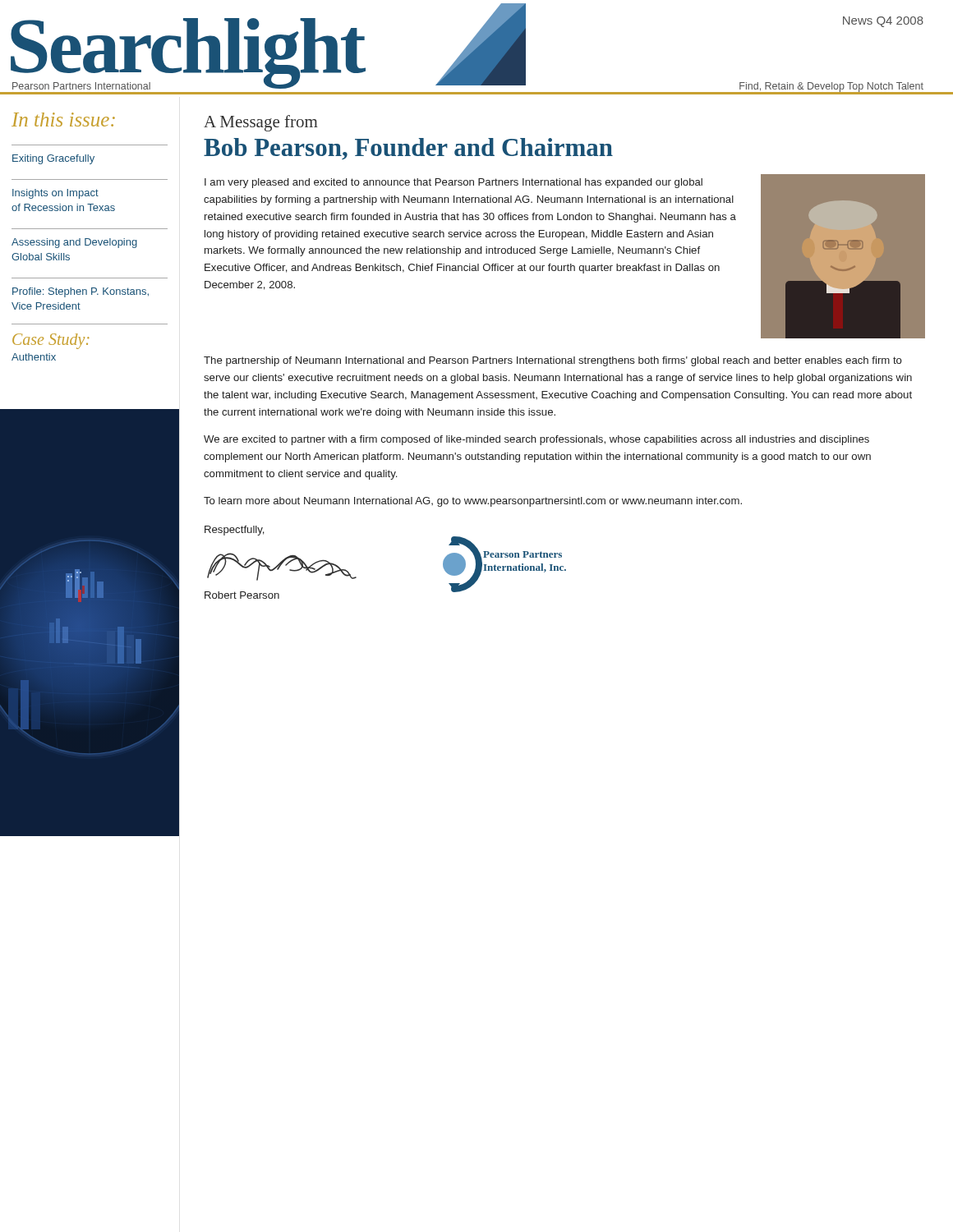Find the title with the text "In this issue:"
953x1232 pixels.
(x=64, y=120)
